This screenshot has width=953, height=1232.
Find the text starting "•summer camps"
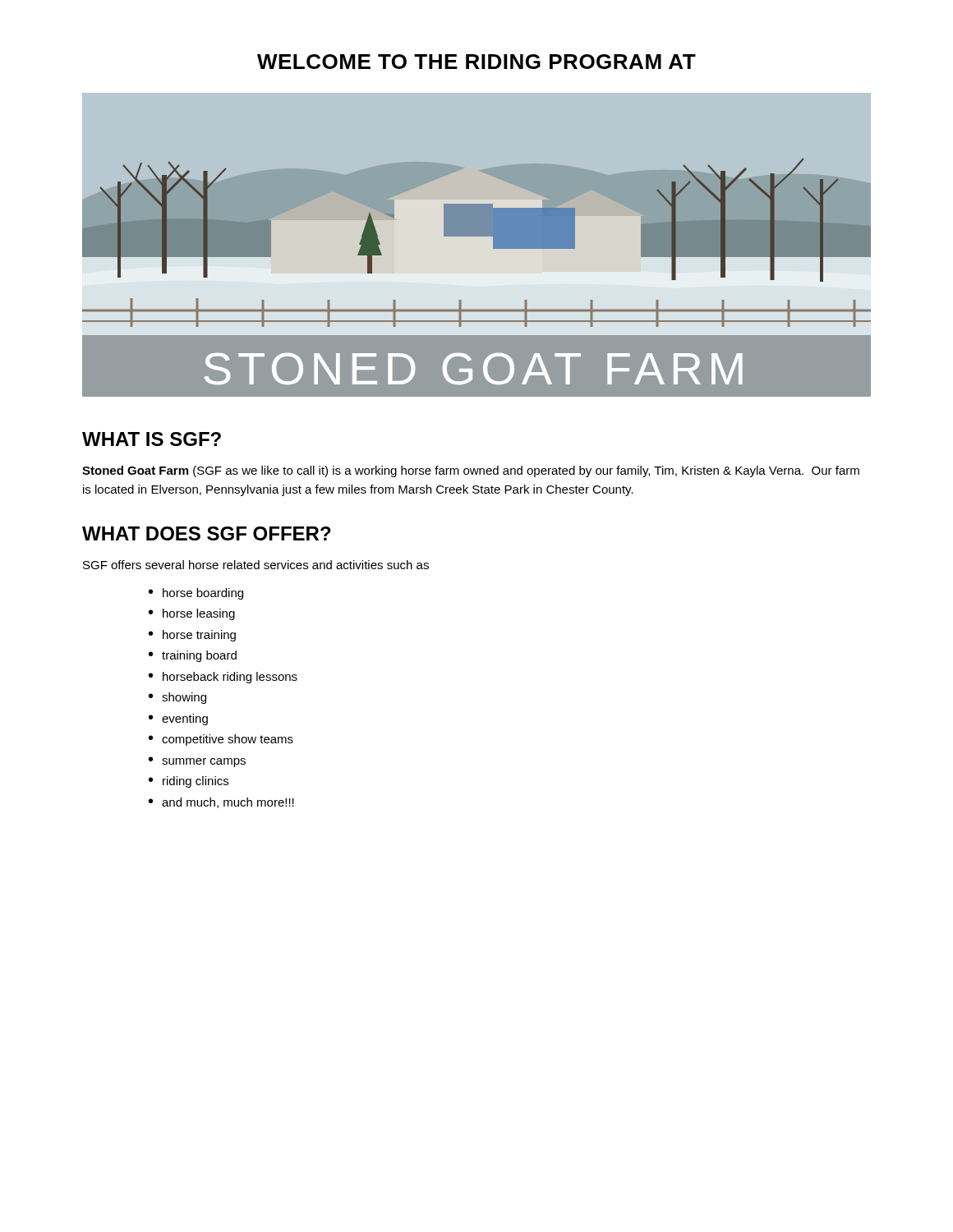click(x=197, y=760)
